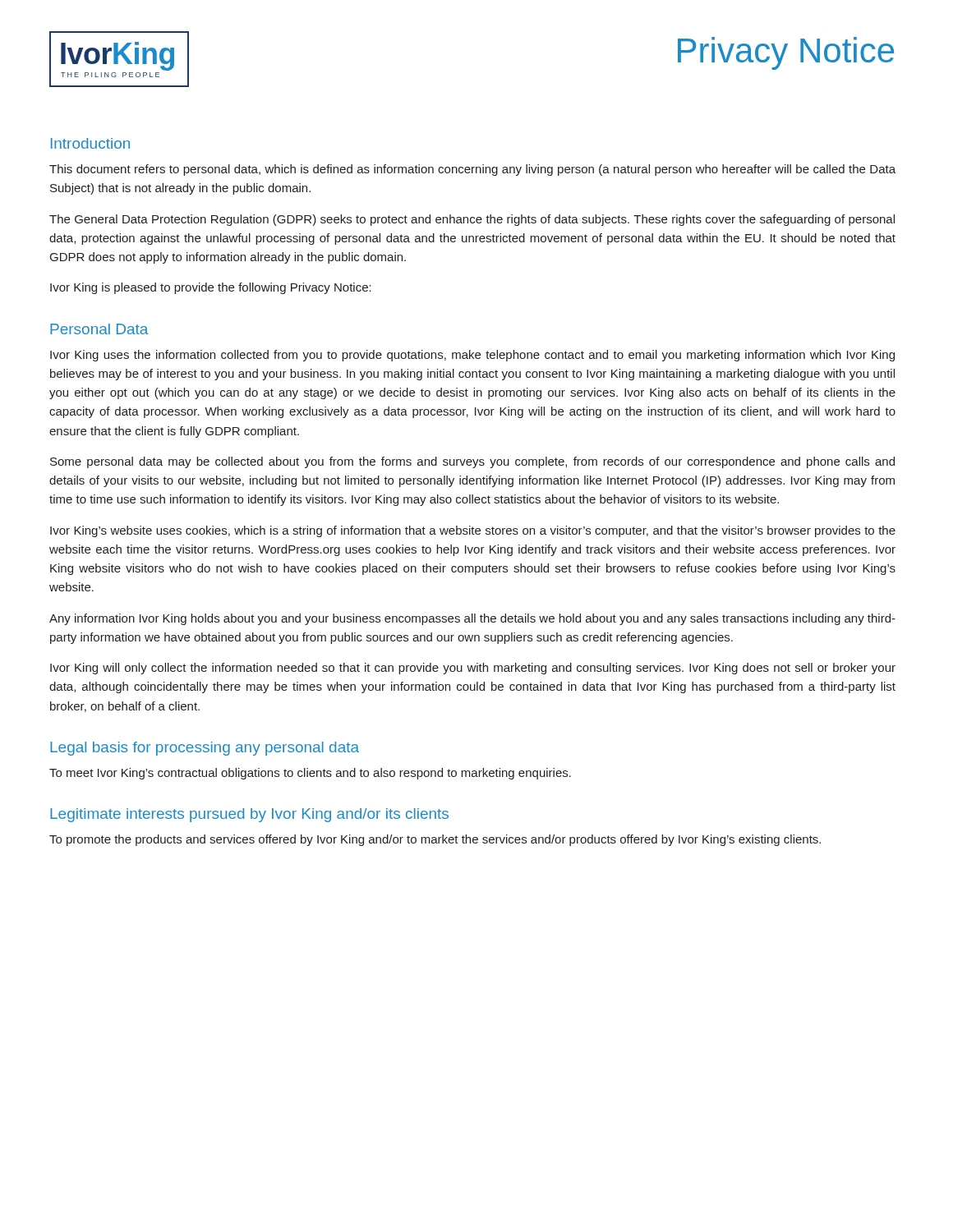Point to the text block starting "Any information Ivor King holds about you and"
Viewport: 953px width, 1232px height.
472,627
